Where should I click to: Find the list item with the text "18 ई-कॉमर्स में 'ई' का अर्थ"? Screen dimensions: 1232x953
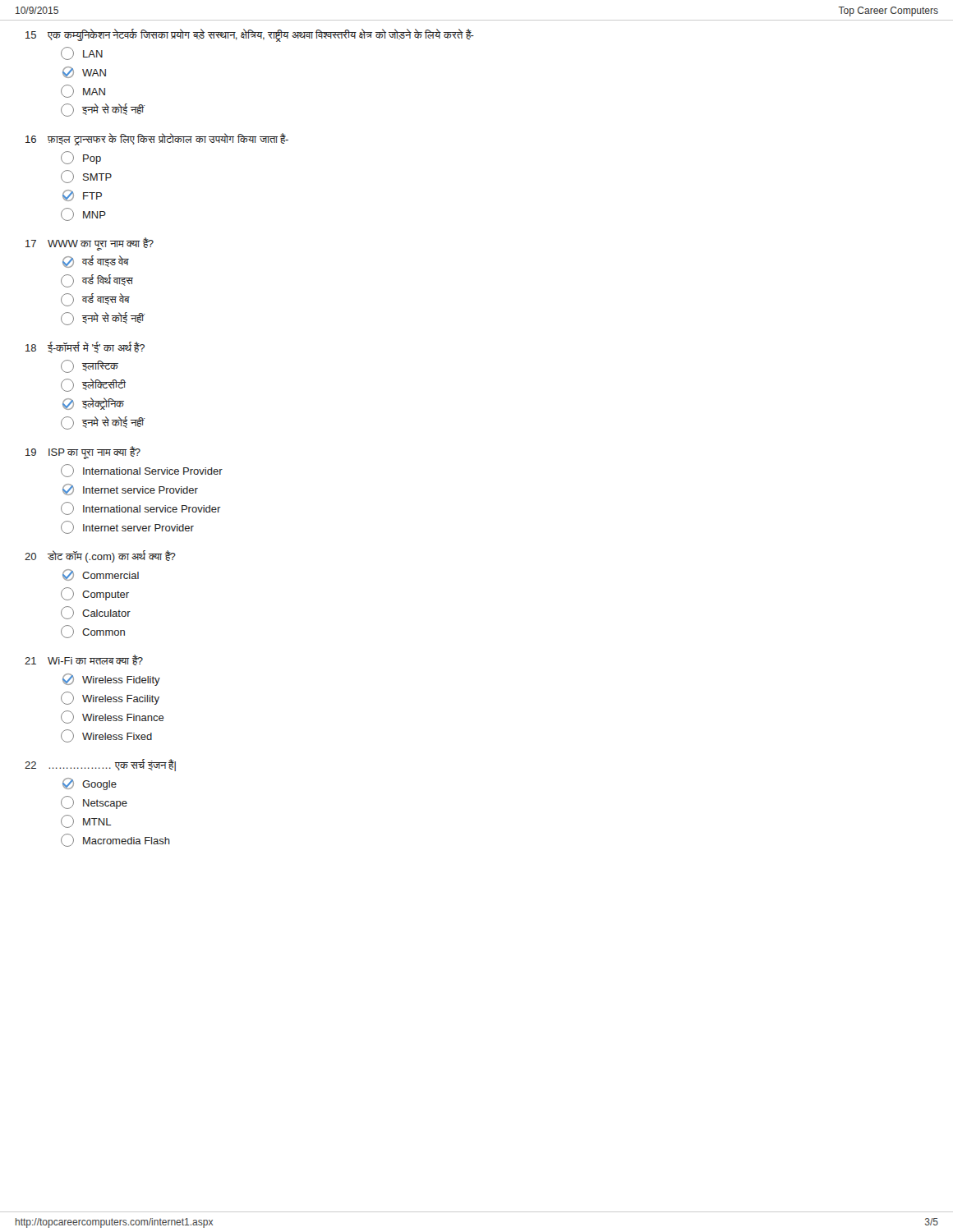coord(85,347)
